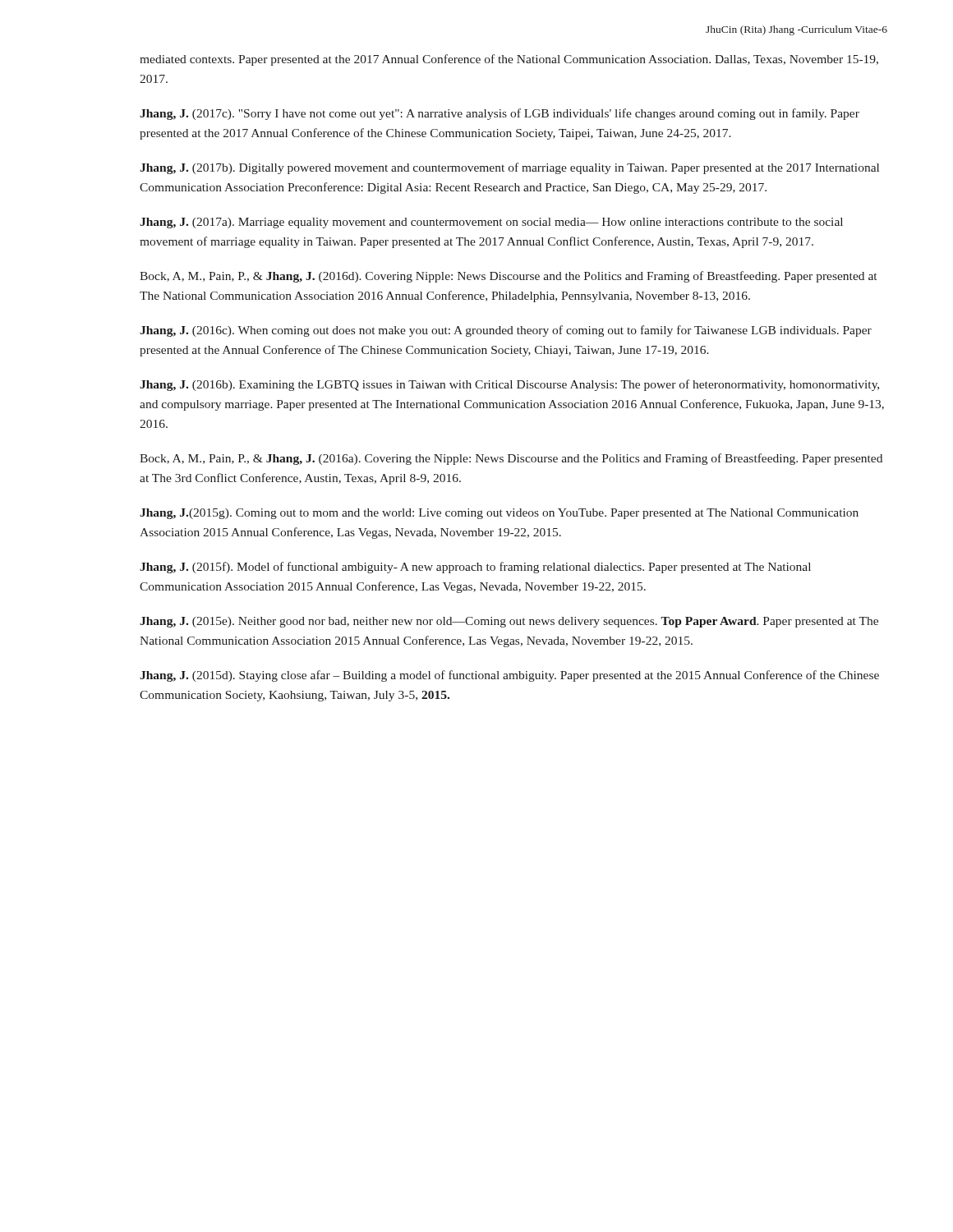
Task: Locate the list item that reads "Jhang, J. (2016c). When coming out"
Action: pos(485,340)
